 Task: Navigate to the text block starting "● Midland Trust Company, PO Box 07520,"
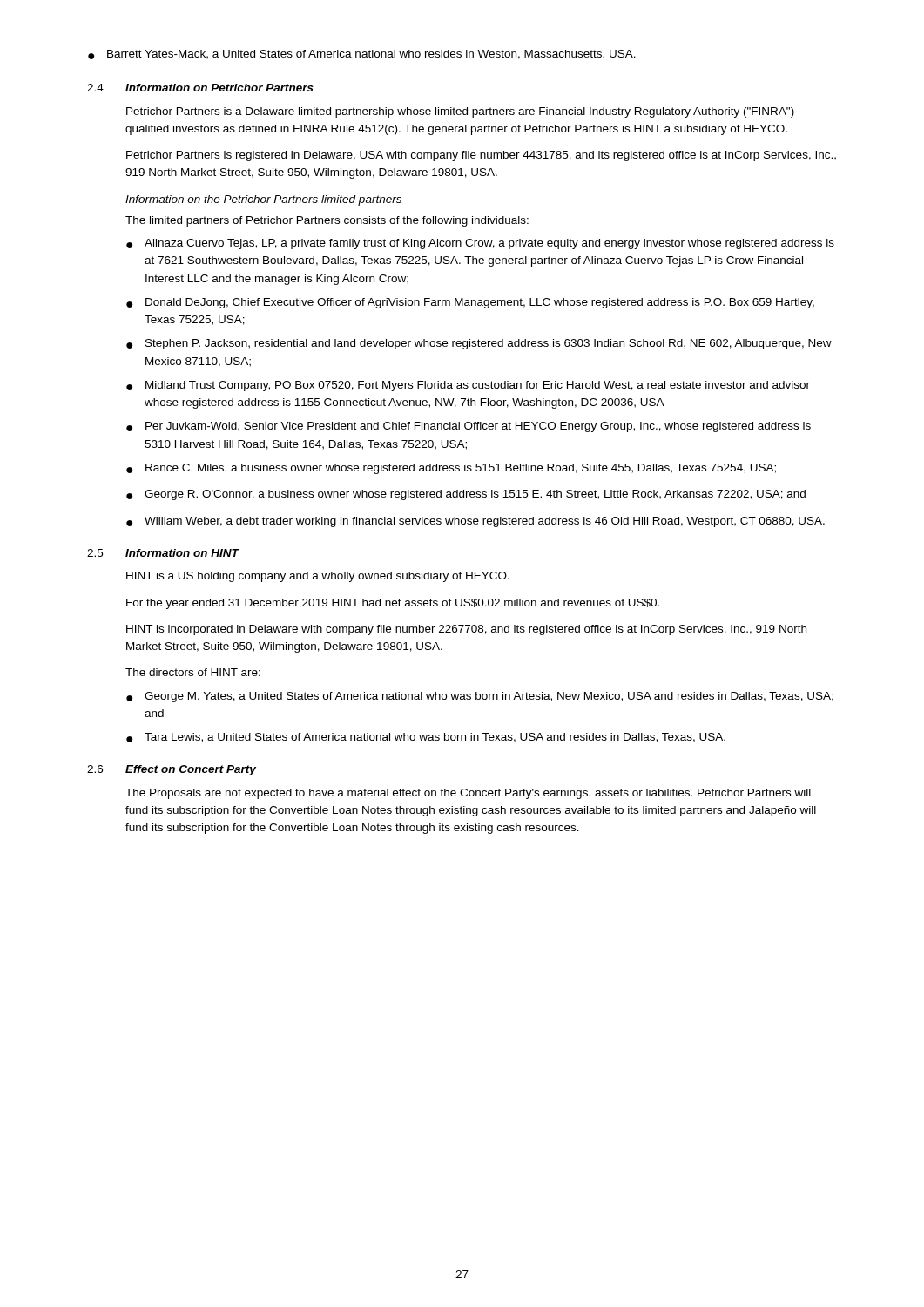pyautogui.click(x=481, y=394)
